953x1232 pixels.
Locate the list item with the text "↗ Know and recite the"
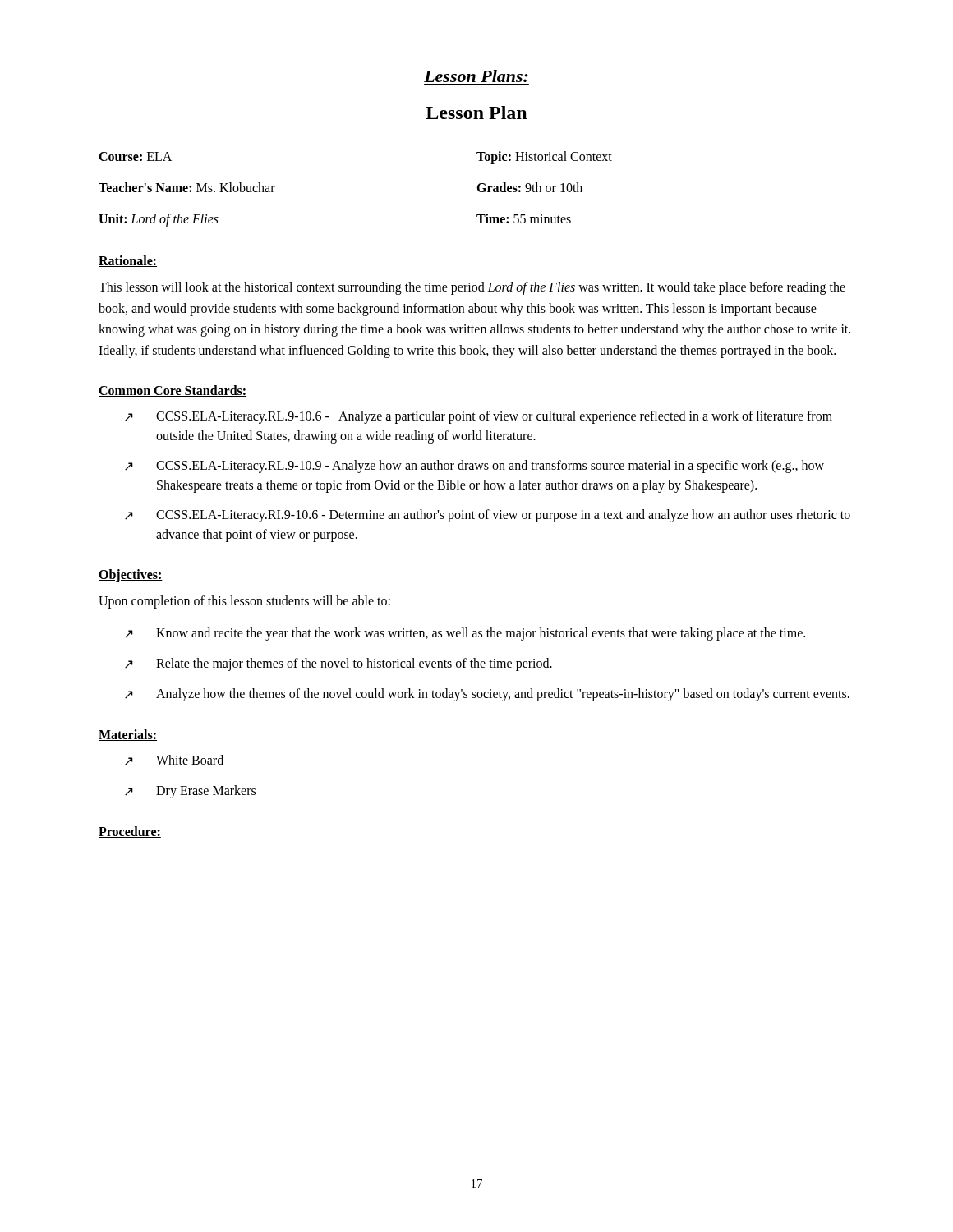(489, 634)
